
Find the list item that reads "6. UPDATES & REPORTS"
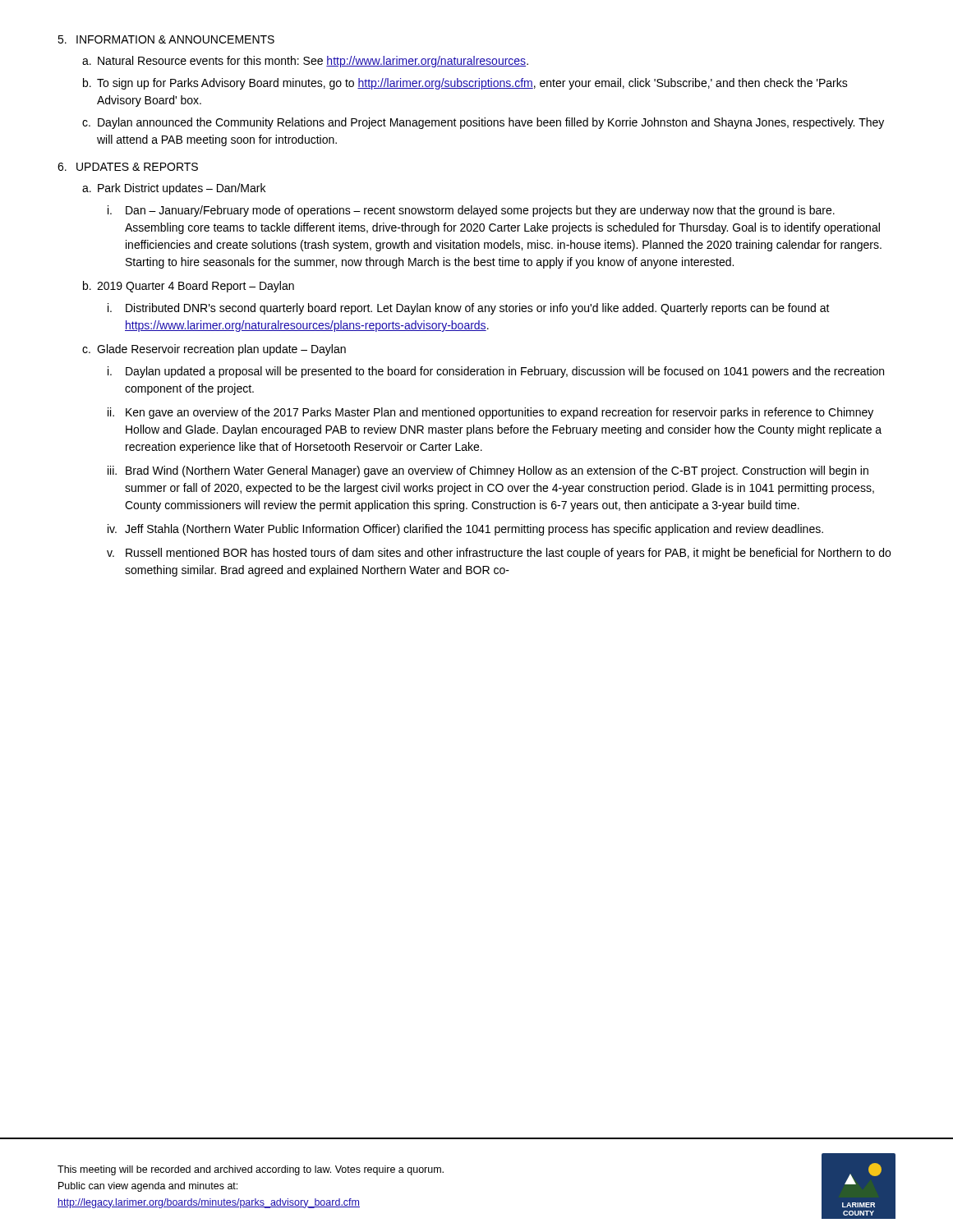tap(128, 167)
